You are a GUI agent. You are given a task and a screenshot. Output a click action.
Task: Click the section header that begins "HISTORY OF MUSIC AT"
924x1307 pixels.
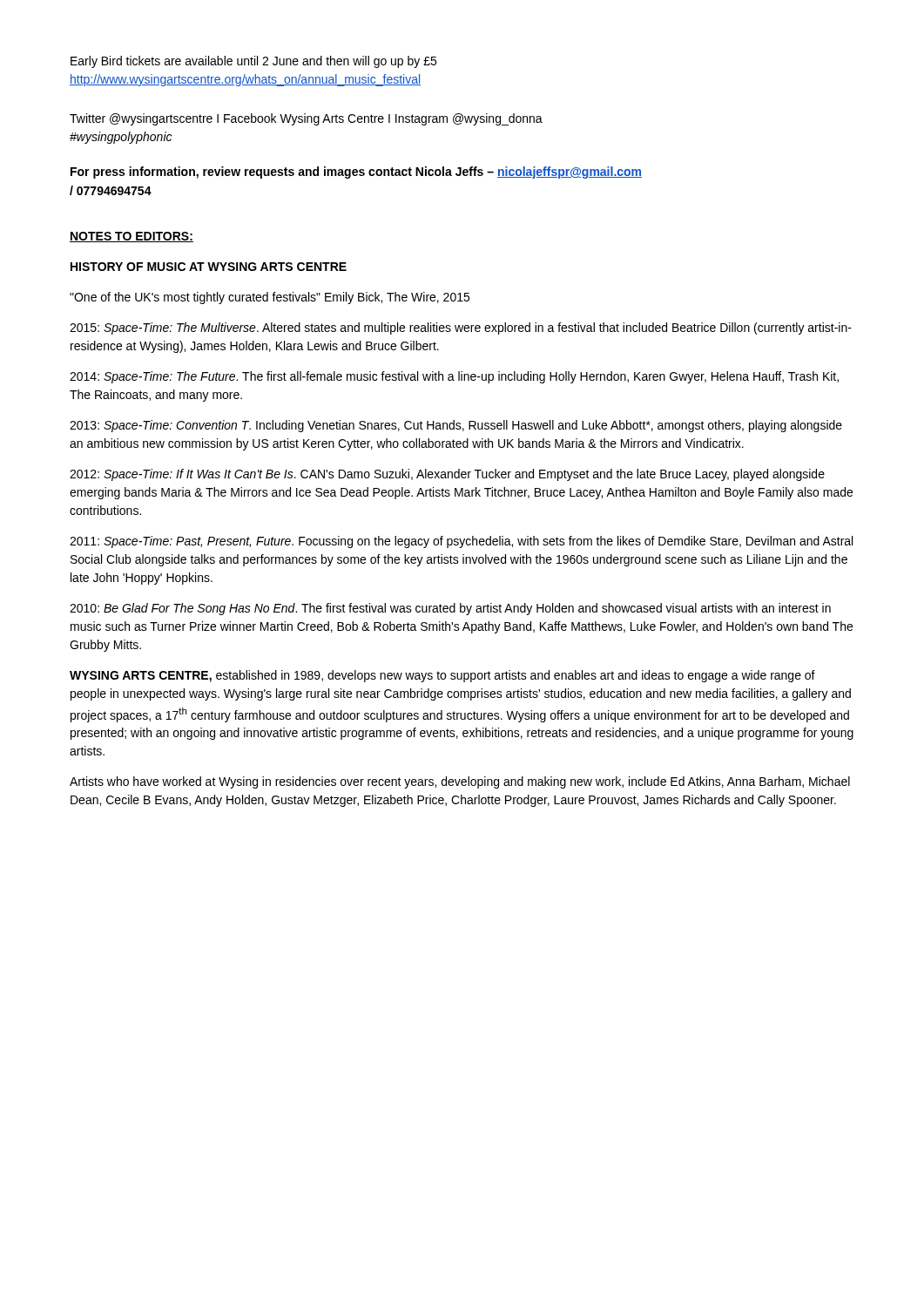click(x=208, y=266)
